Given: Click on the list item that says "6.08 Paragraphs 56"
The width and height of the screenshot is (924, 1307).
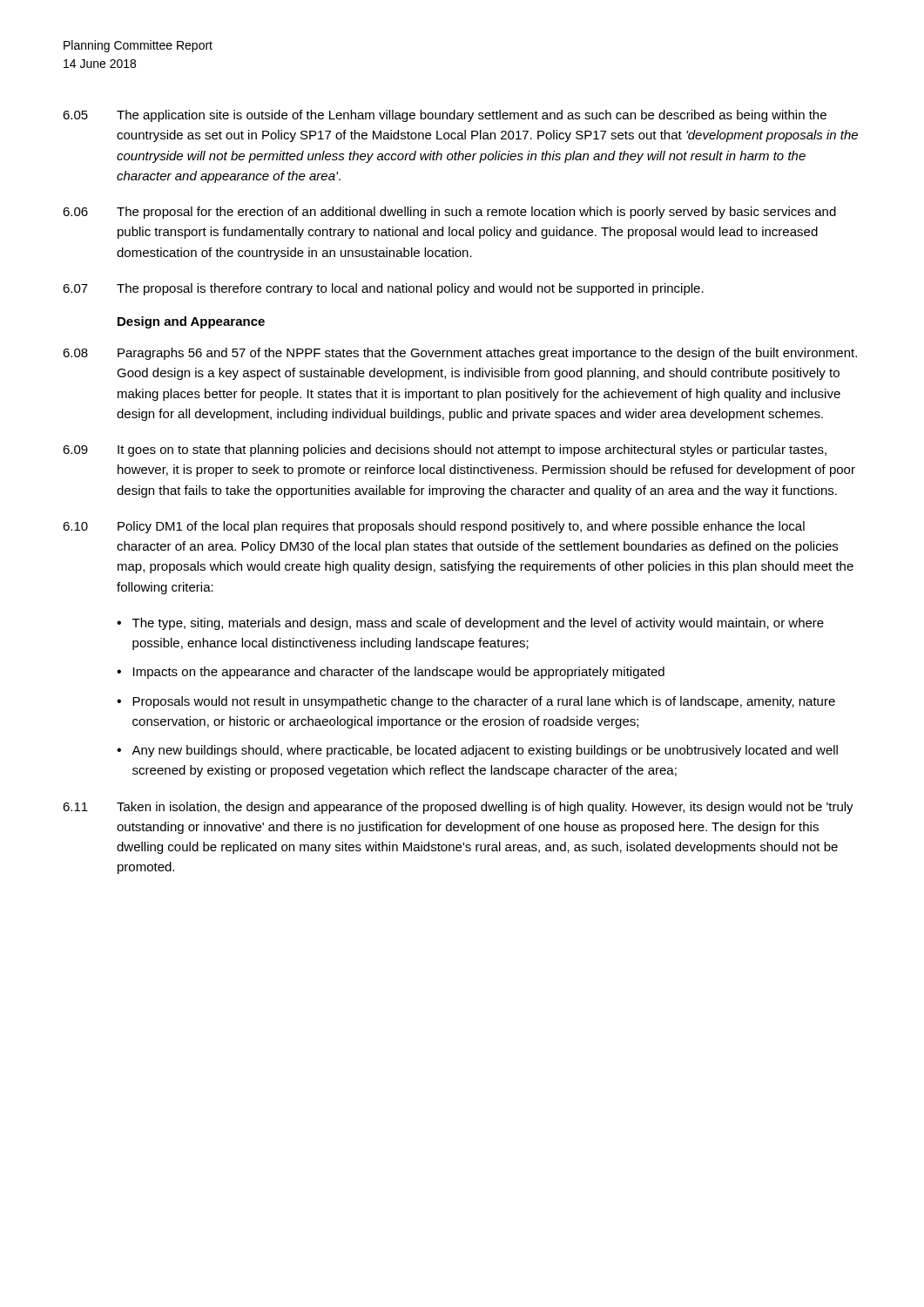Looking at the screenshot, I should [x=462, y=383].
